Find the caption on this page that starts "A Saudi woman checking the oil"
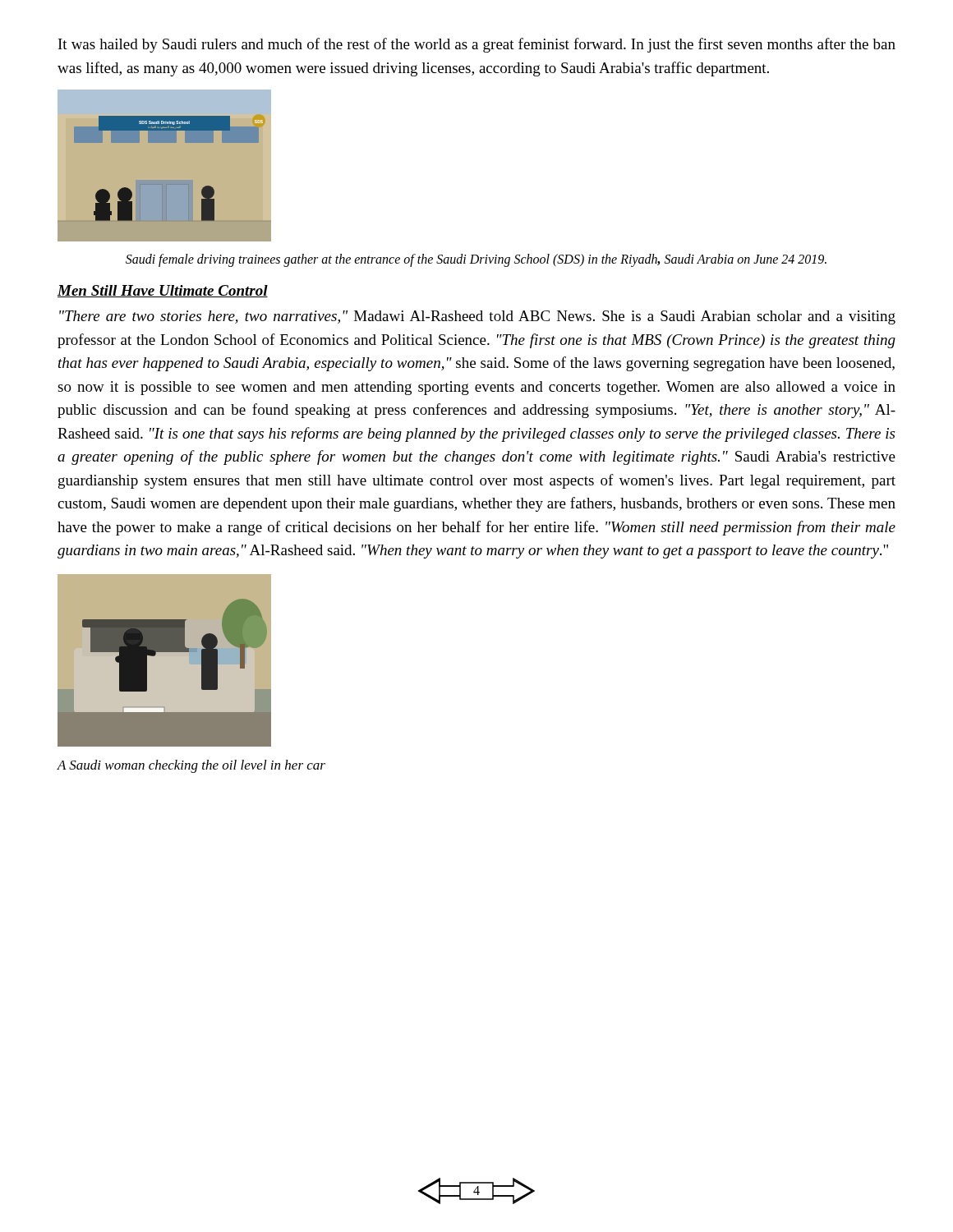953x1232 pixels. coord(191,765)
